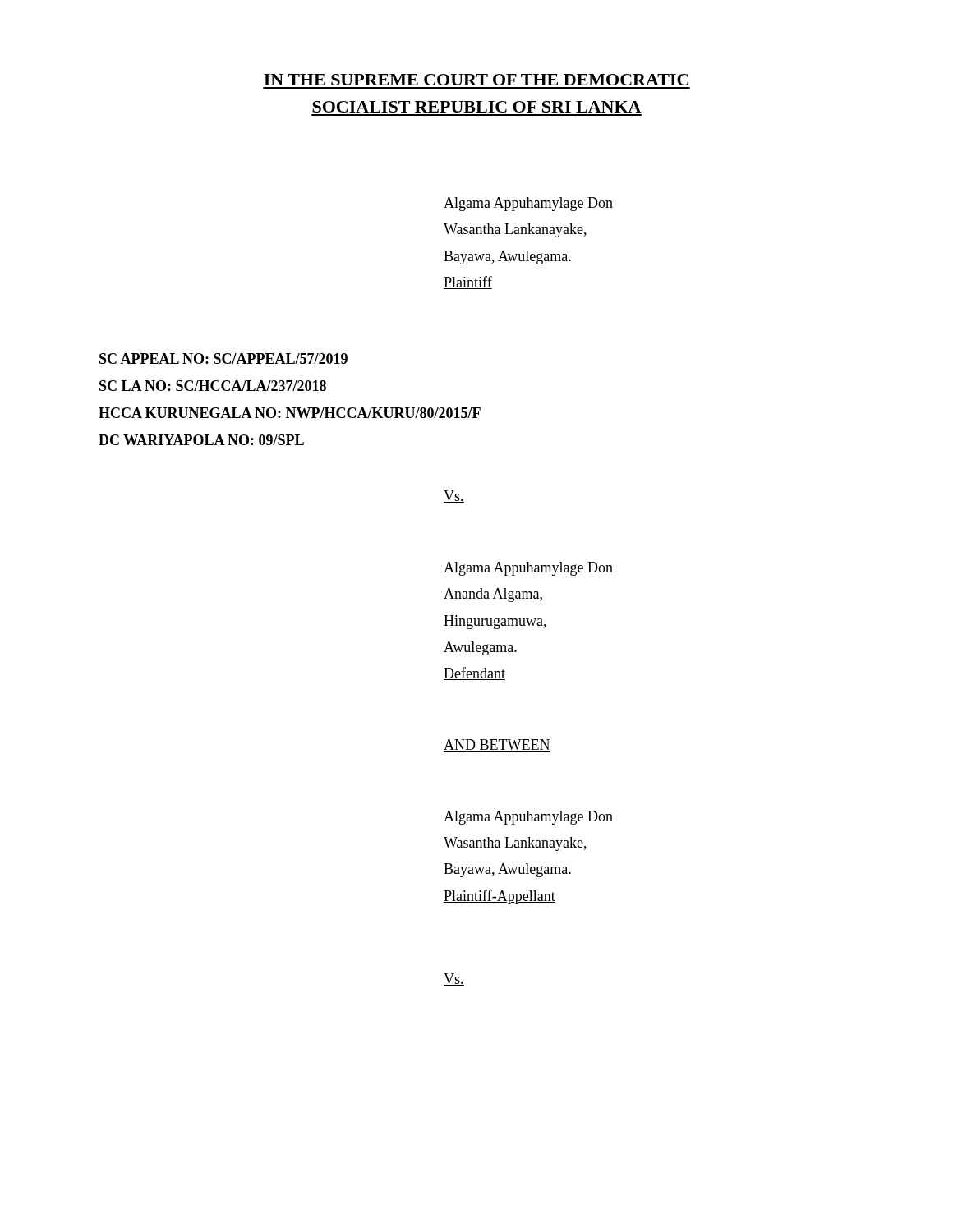Locate the text with the text "Algama Appuhamylage Don Ananda Algama, Hingurugamuwa, Awulegama. Defendant"
Image resolution: width=953 pixels, height=1232 pixels.
pyautogui.click(x=528, y=569)
